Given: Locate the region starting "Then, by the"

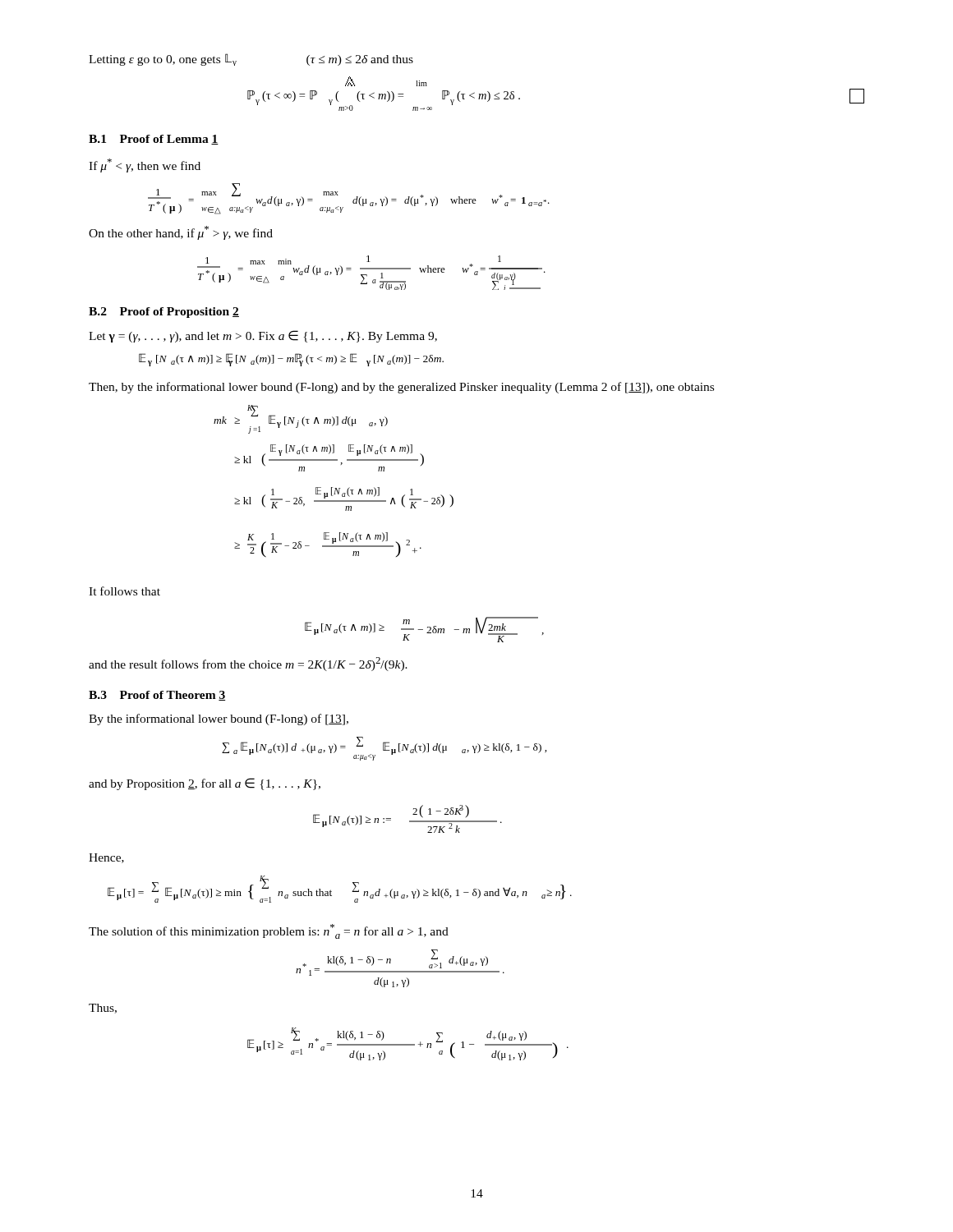Looking at the screenshot, I should 402,386.
